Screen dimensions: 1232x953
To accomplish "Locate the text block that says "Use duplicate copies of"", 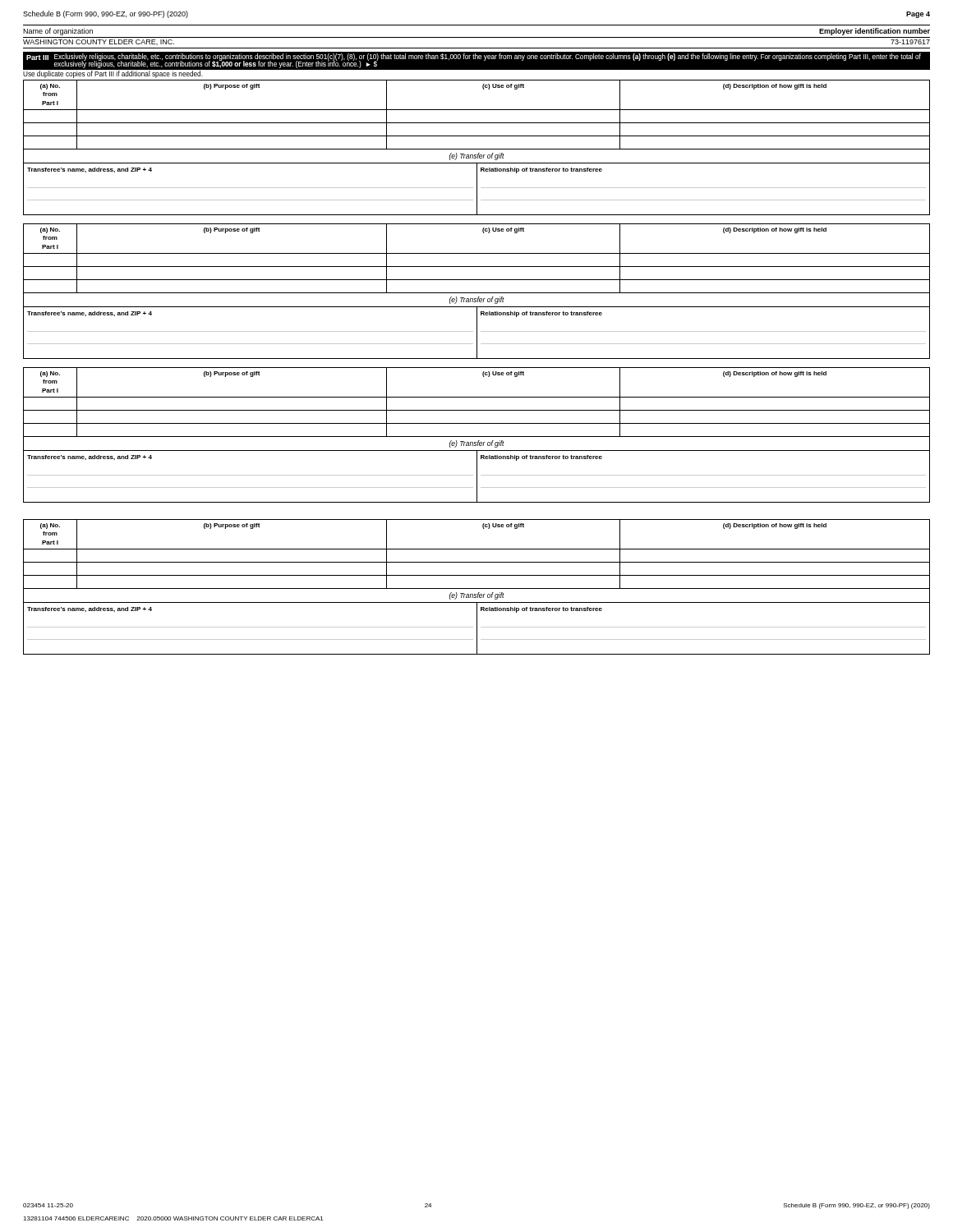I will [x=113, y=74].
